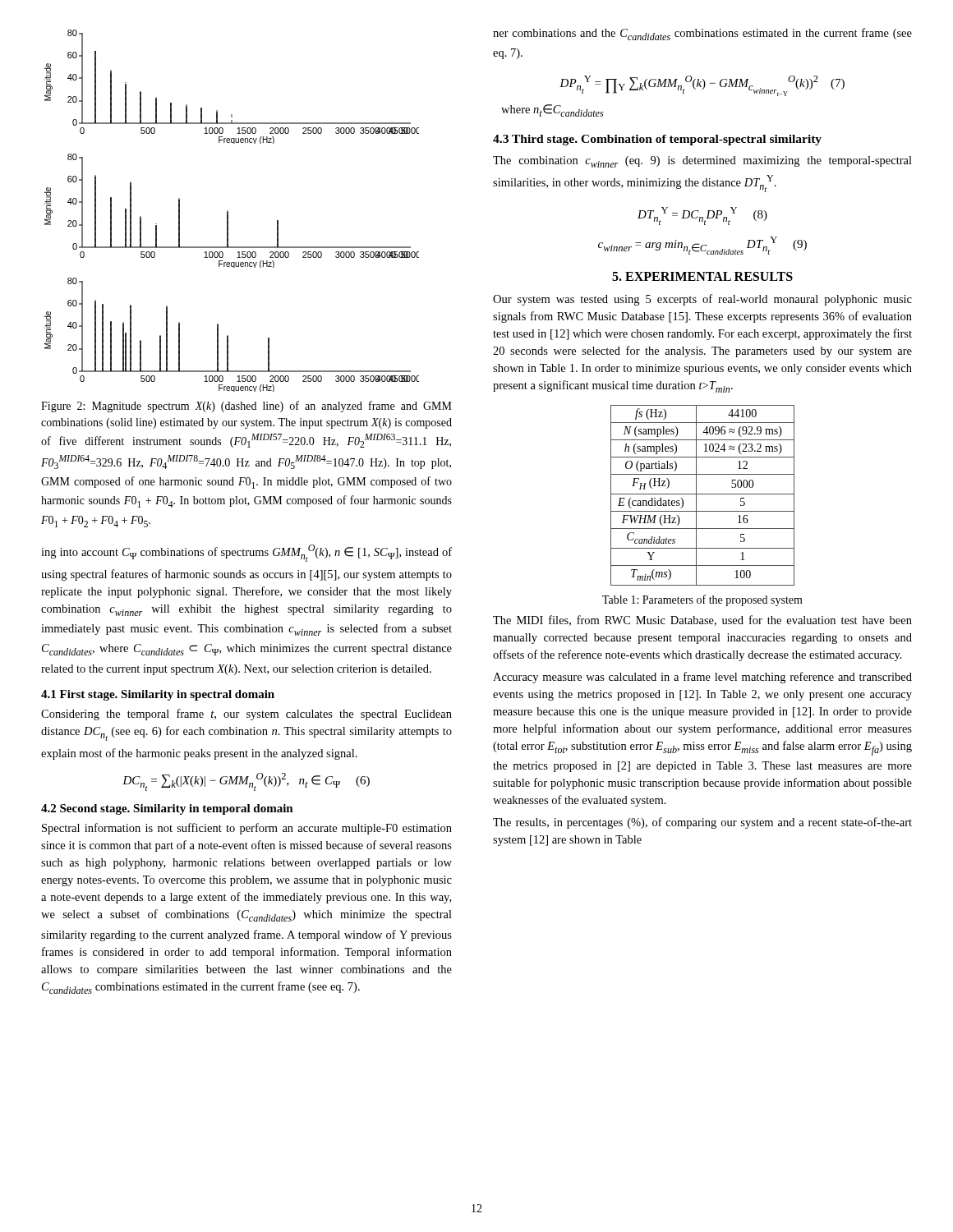Locate the text block starting "Considering the temporal frame t,"
Image resolution: width=953 pixels, height=1232 pixels.
click(x=246, y=733)
